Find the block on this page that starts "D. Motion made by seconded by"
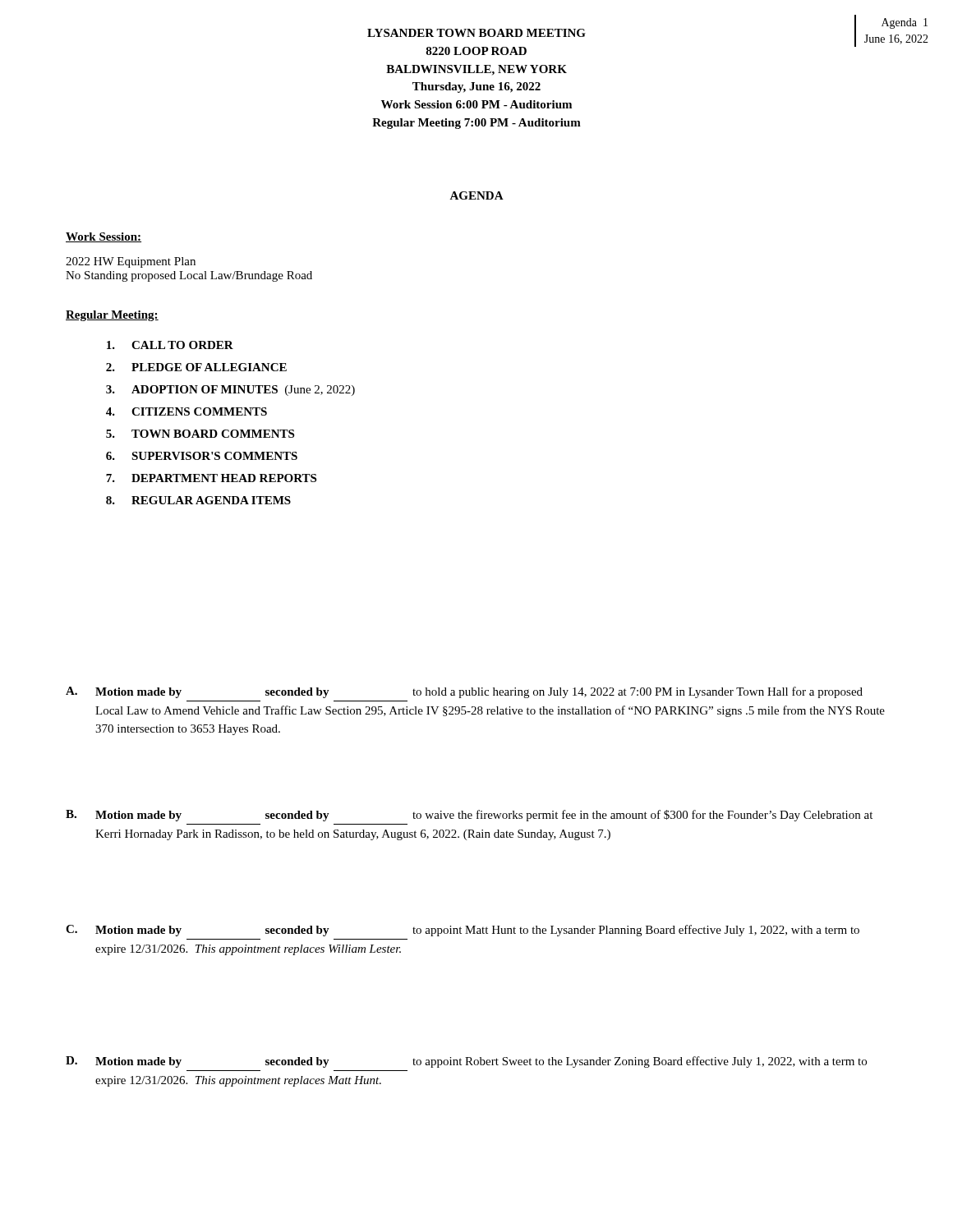953x1232 pixels. (x=476, y=1070)
